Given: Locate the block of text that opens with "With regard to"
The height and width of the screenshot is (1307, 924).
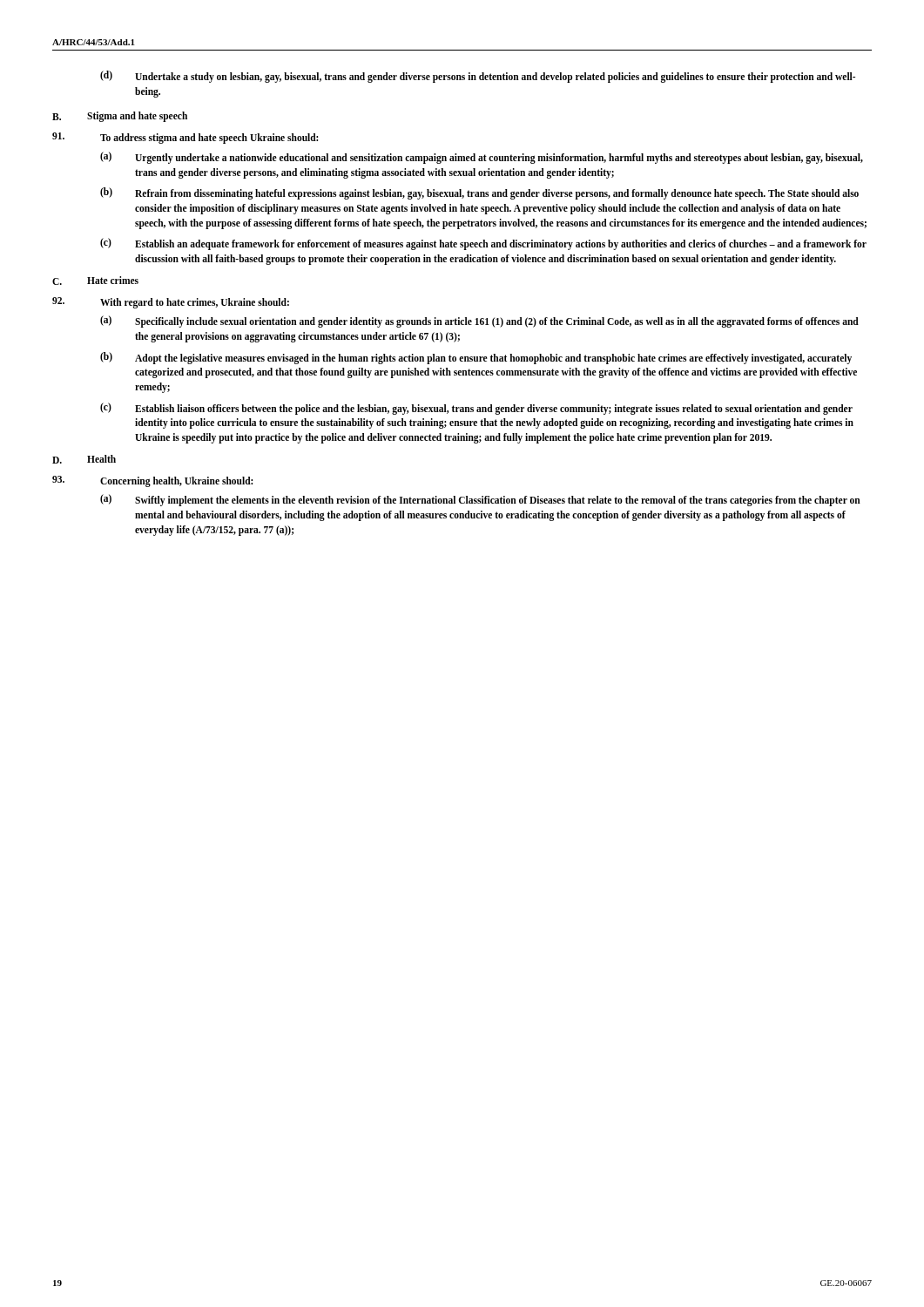Looking at the screenshot, I should click(171, 303).
